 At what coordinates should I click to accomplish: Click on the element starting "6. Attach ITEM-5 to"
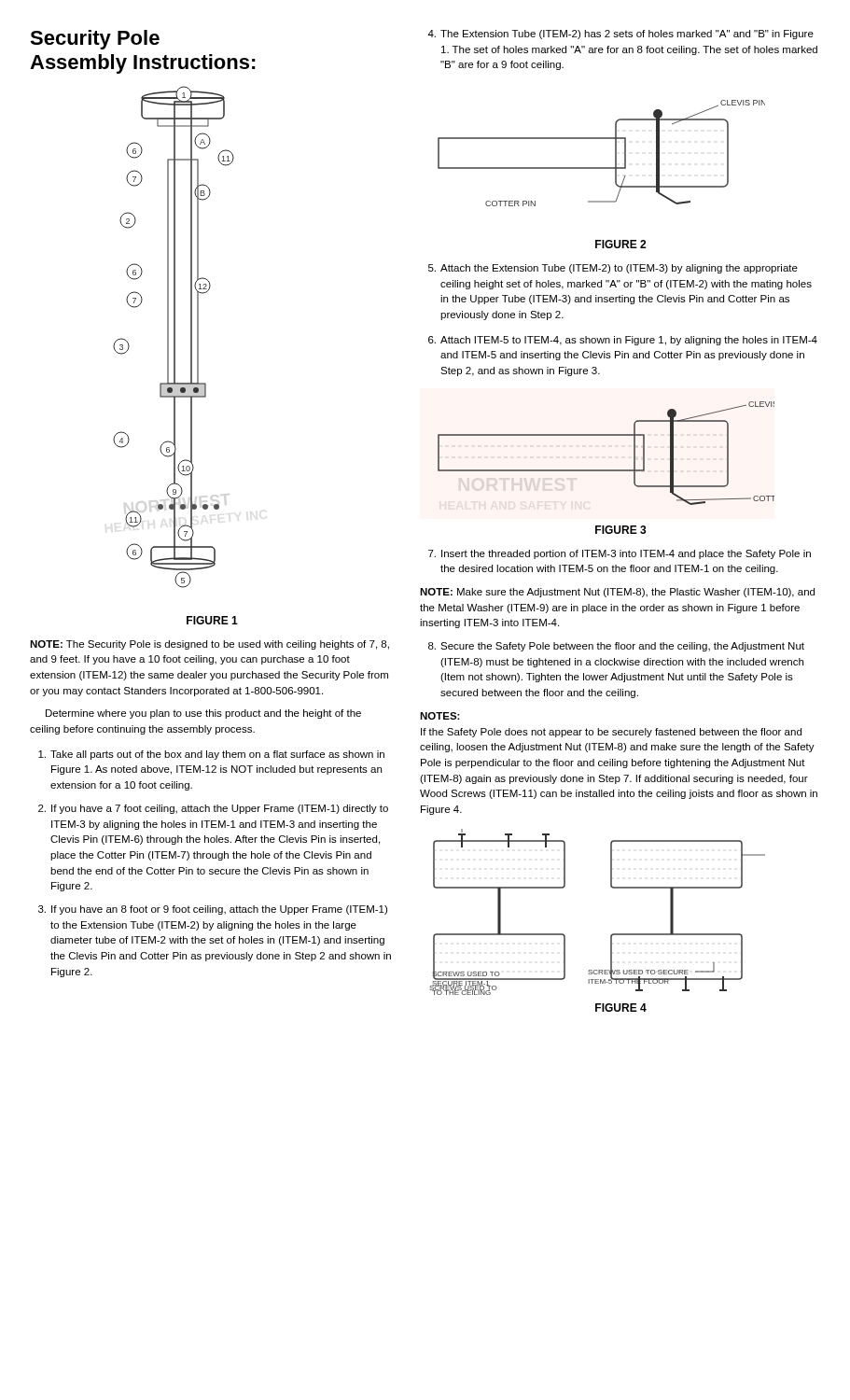(620, 355)
